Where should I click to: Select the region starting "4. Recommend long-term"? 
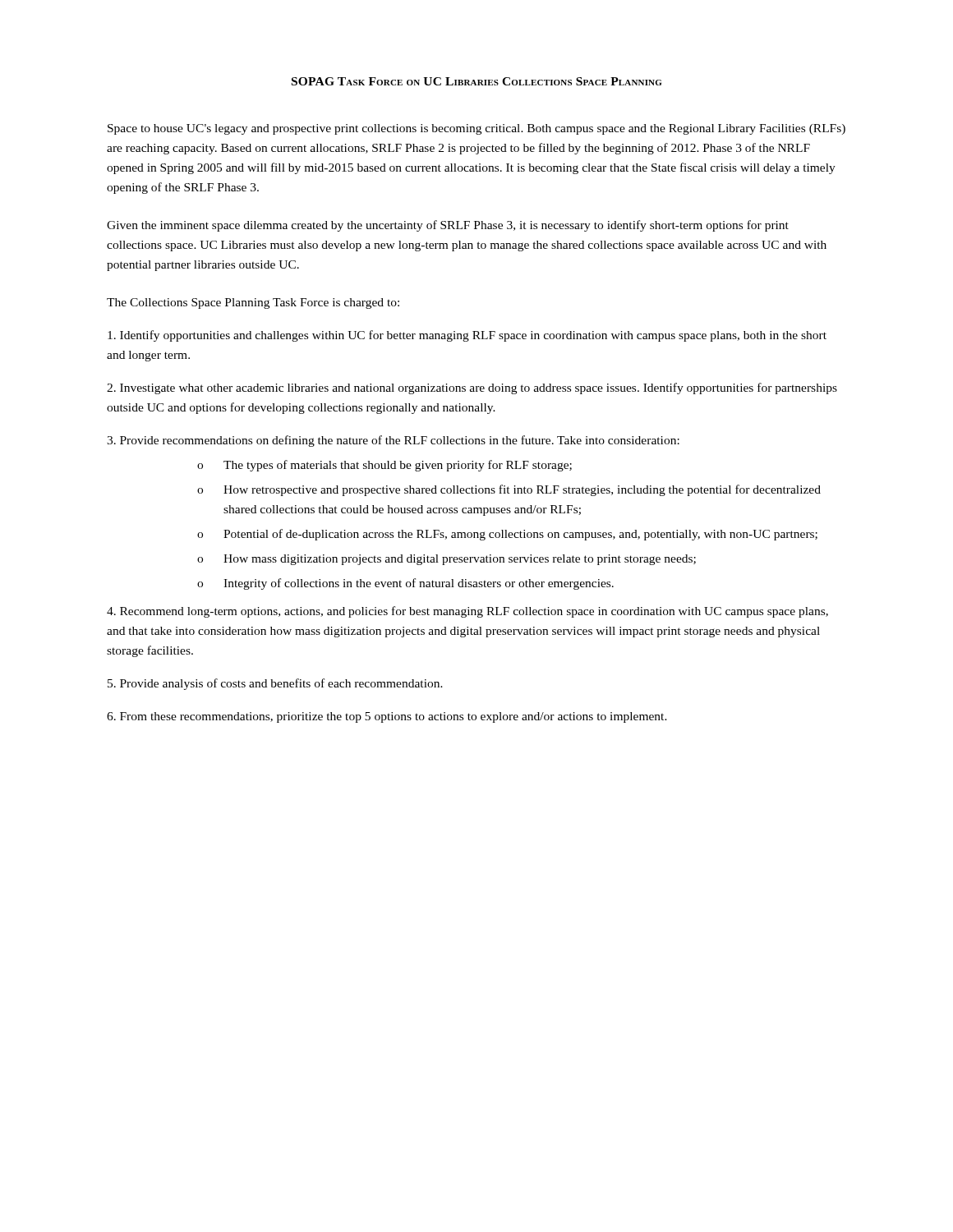point(468,631)
